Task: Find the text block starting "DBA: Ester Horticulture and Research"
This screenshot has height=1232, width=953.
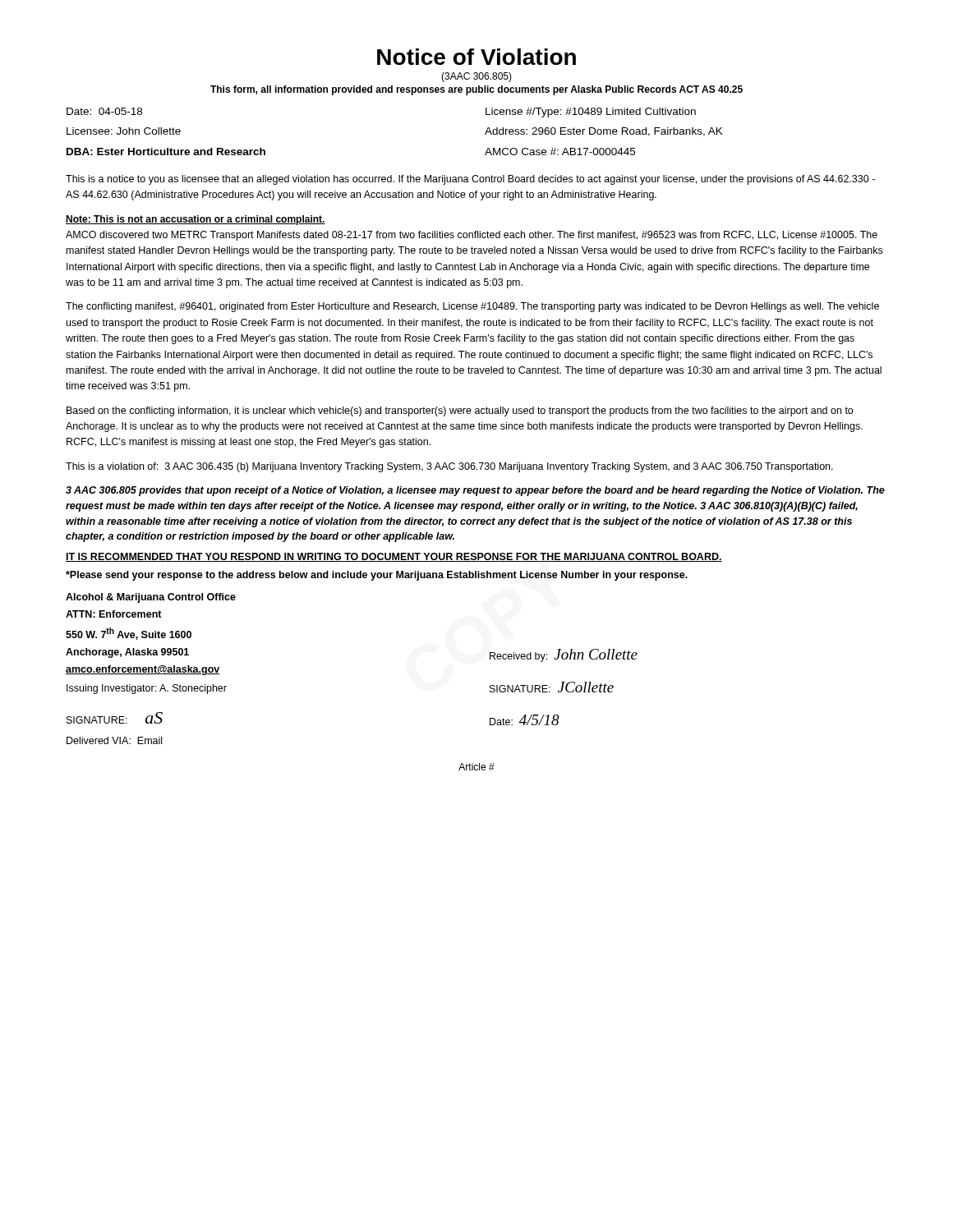Action: pos(166,151)
